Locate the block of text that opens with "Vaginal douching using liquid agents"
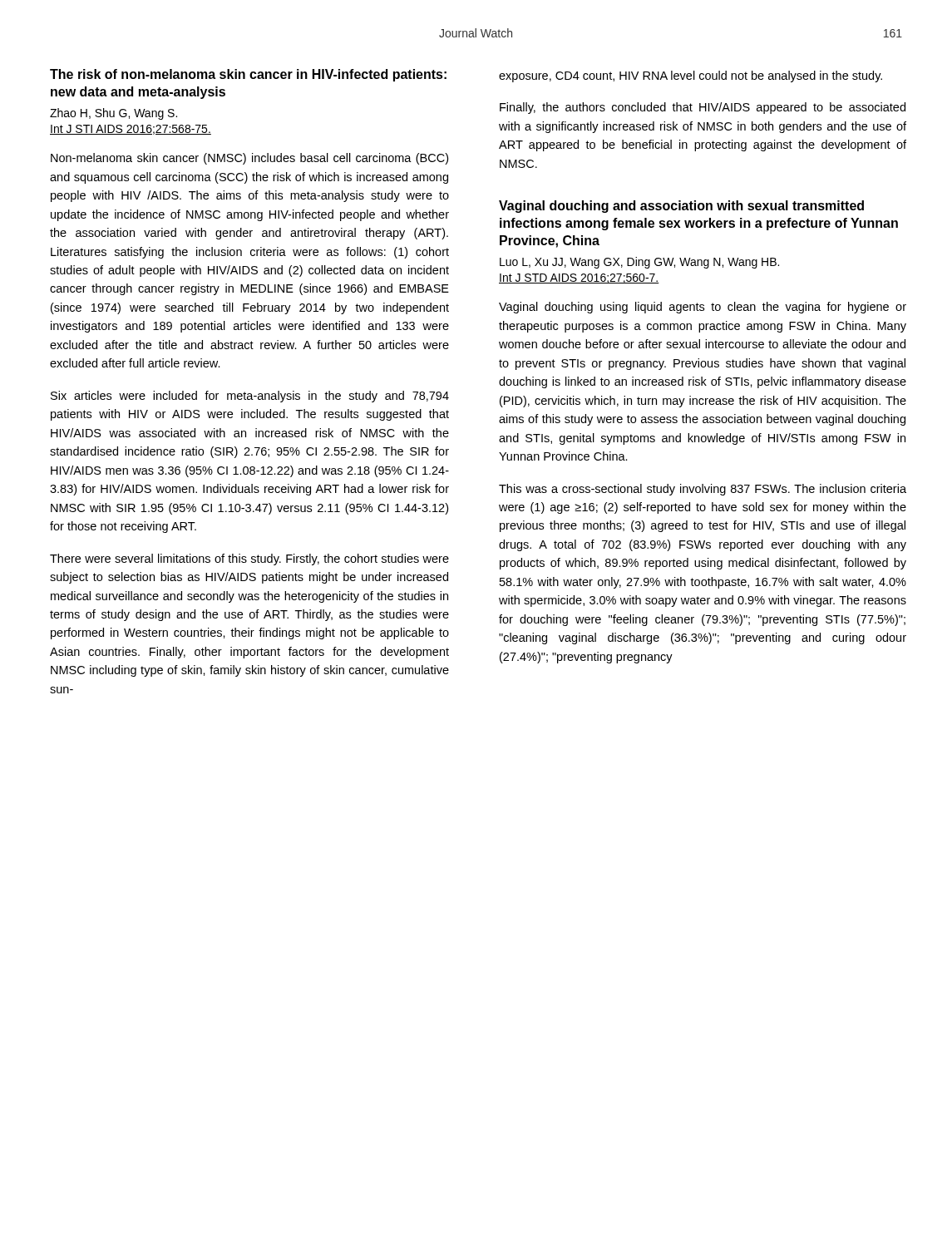The width and height of the screenshot is (952, 1247). (x=703, y=382)
